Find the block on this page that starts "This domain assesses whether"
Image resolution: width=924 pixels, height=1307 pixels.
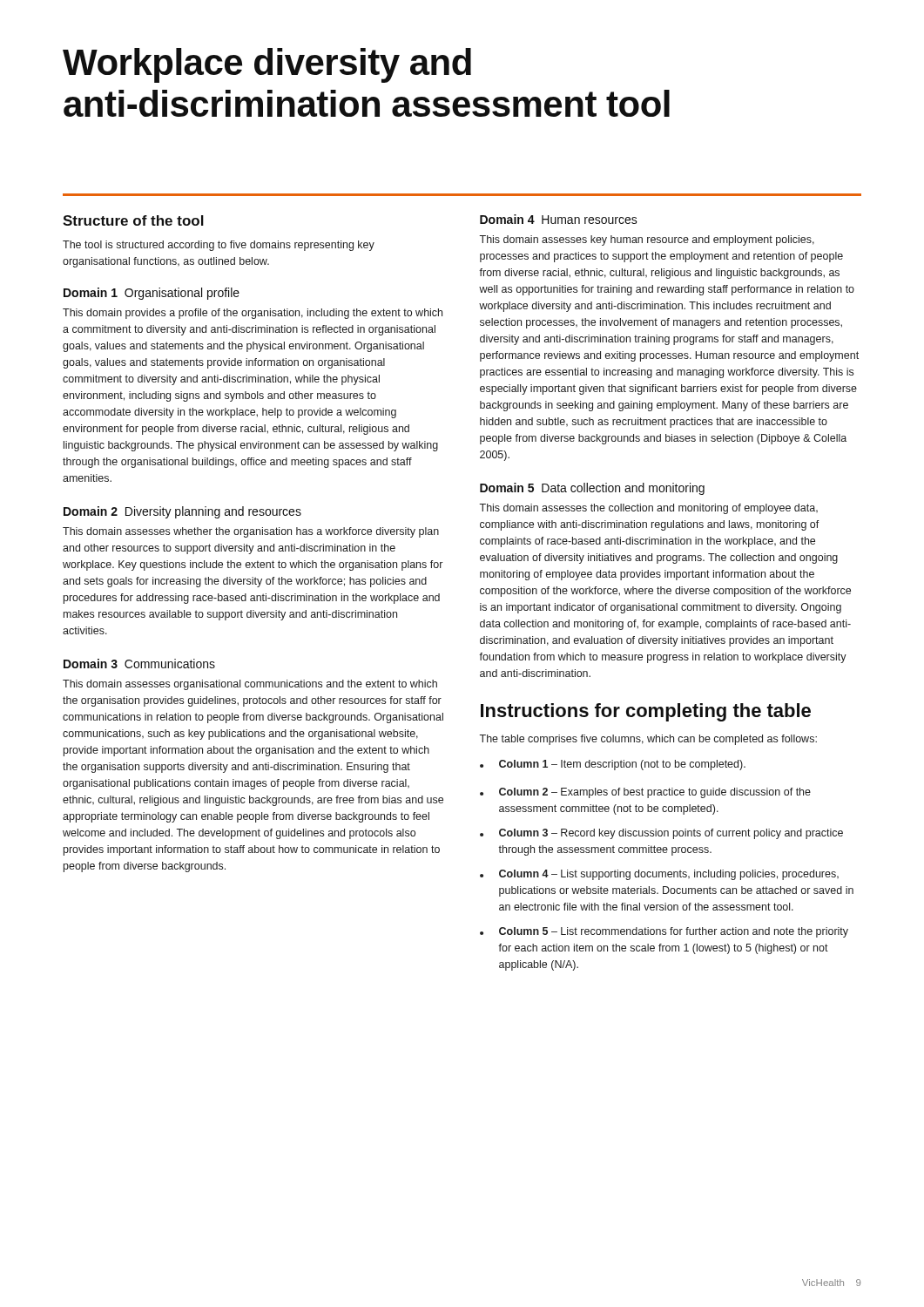pyautogui.click(x=254, y=582)
